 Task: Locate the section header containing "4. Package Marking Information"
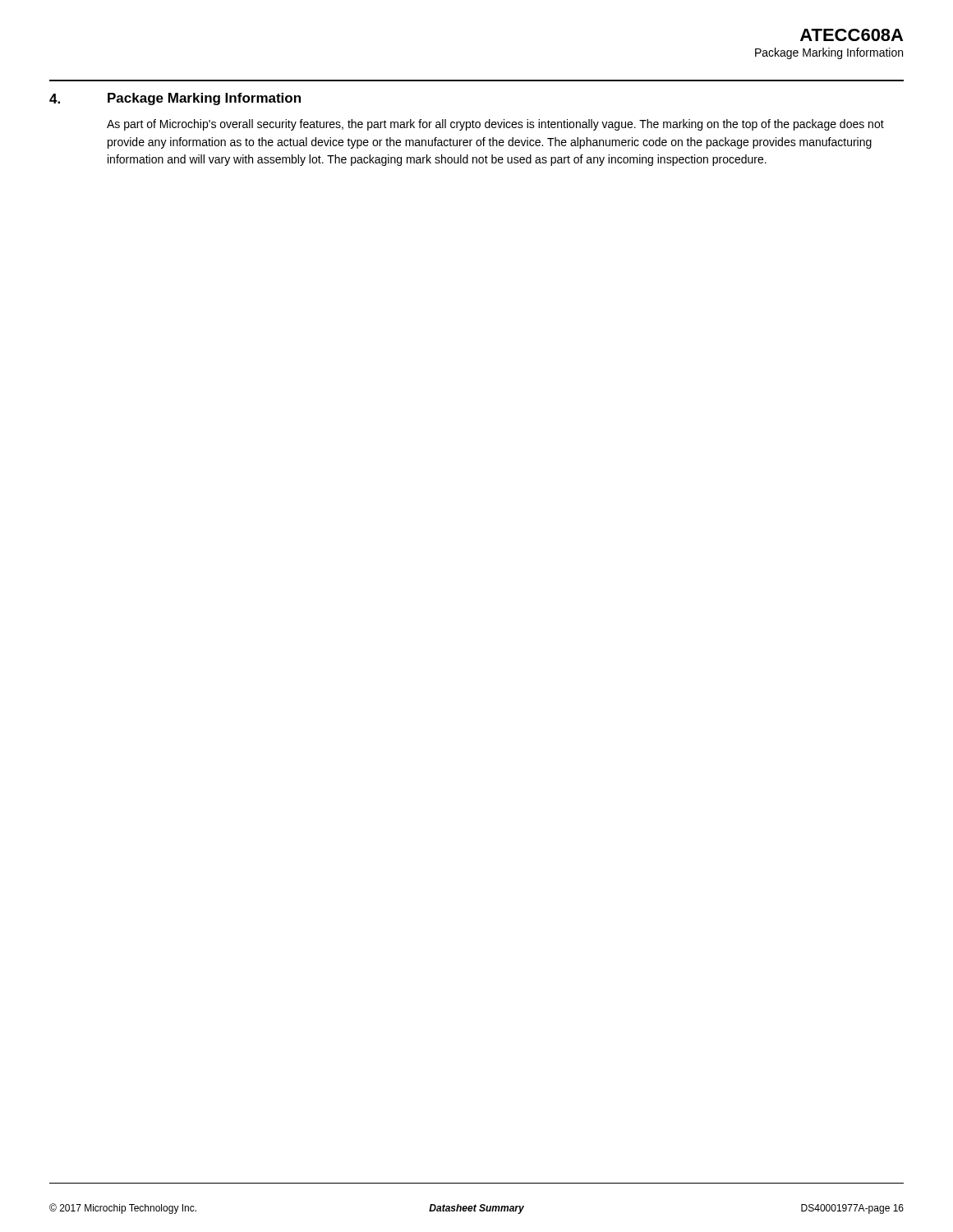[175, 99]
